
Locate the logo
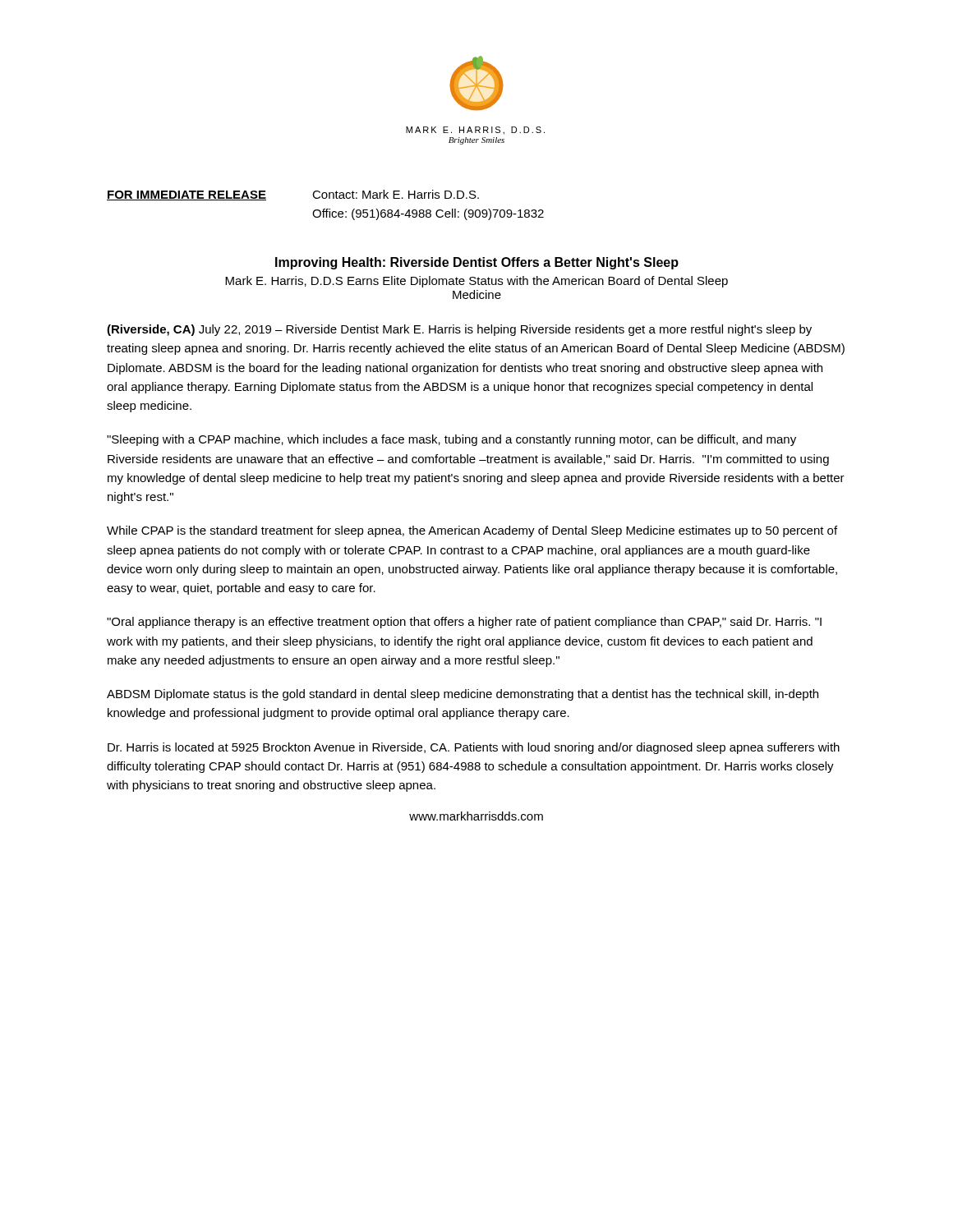click(x=476, y=84)
